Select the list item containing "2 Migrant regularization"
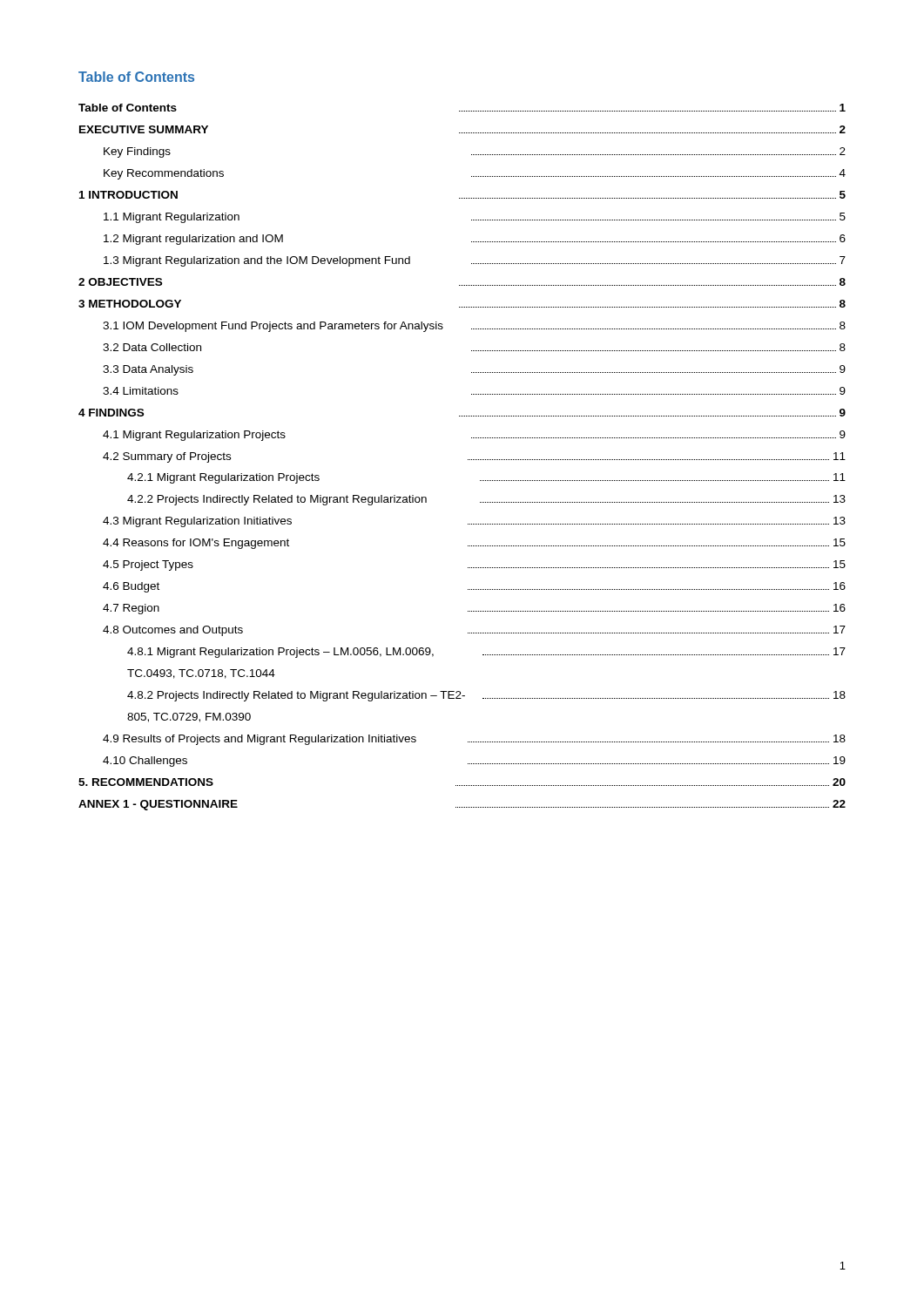The image size is (924, 1307). click(474, 239)
